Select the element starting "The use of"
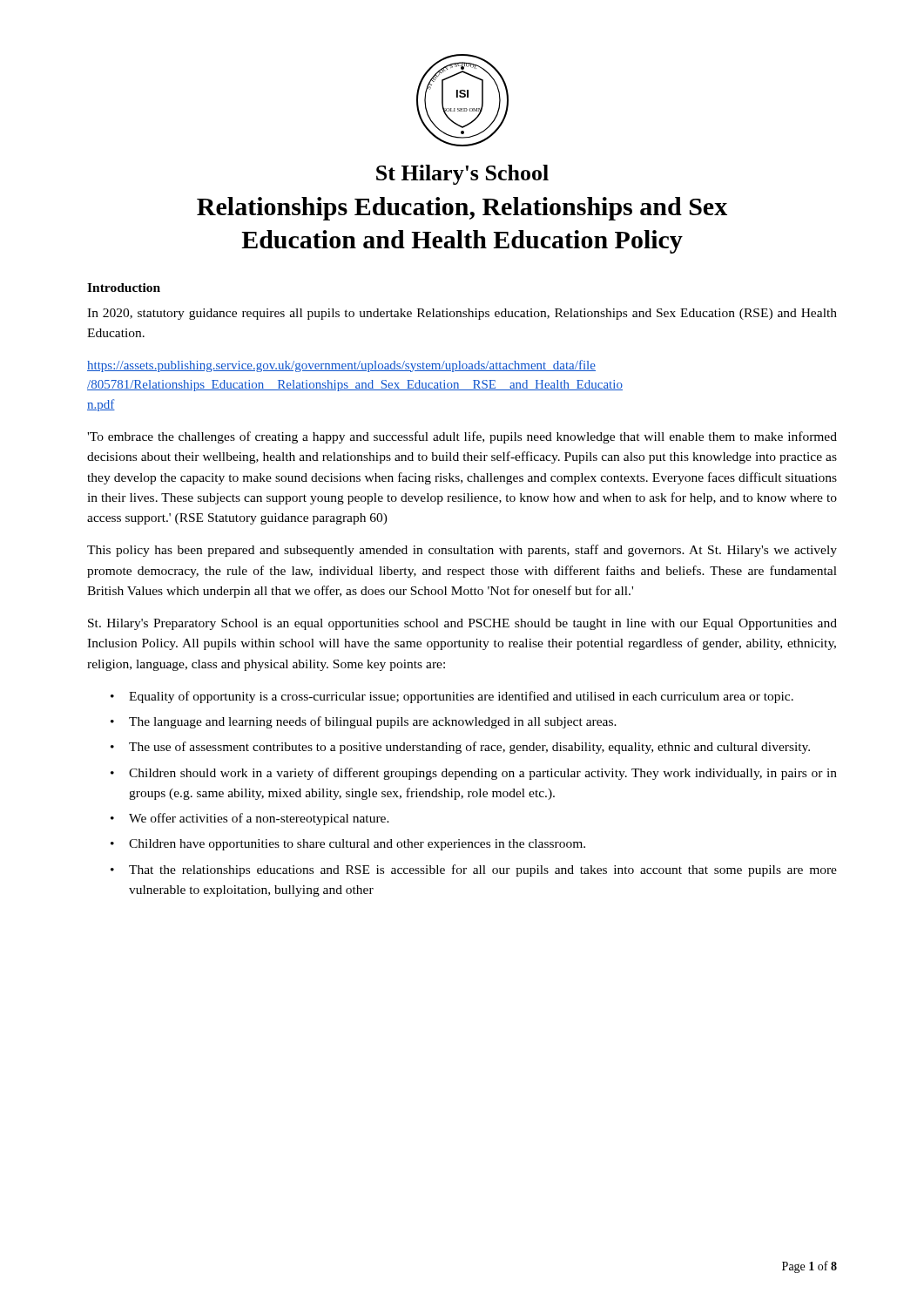This screenshot has width=924, height=1307. [x=470, y=746]
